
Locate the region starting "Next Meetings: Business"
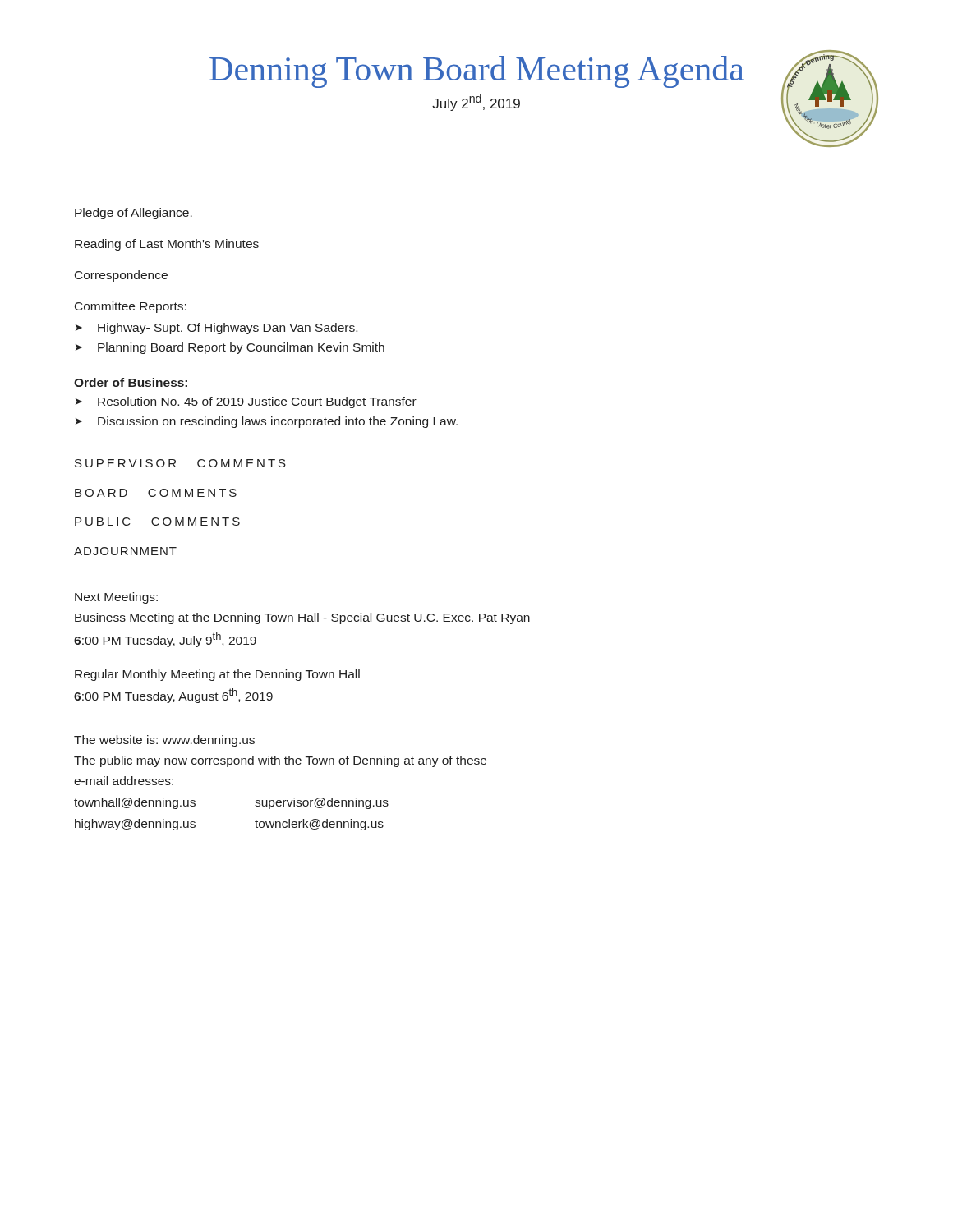pyautogui.click(x=302, y=618)
